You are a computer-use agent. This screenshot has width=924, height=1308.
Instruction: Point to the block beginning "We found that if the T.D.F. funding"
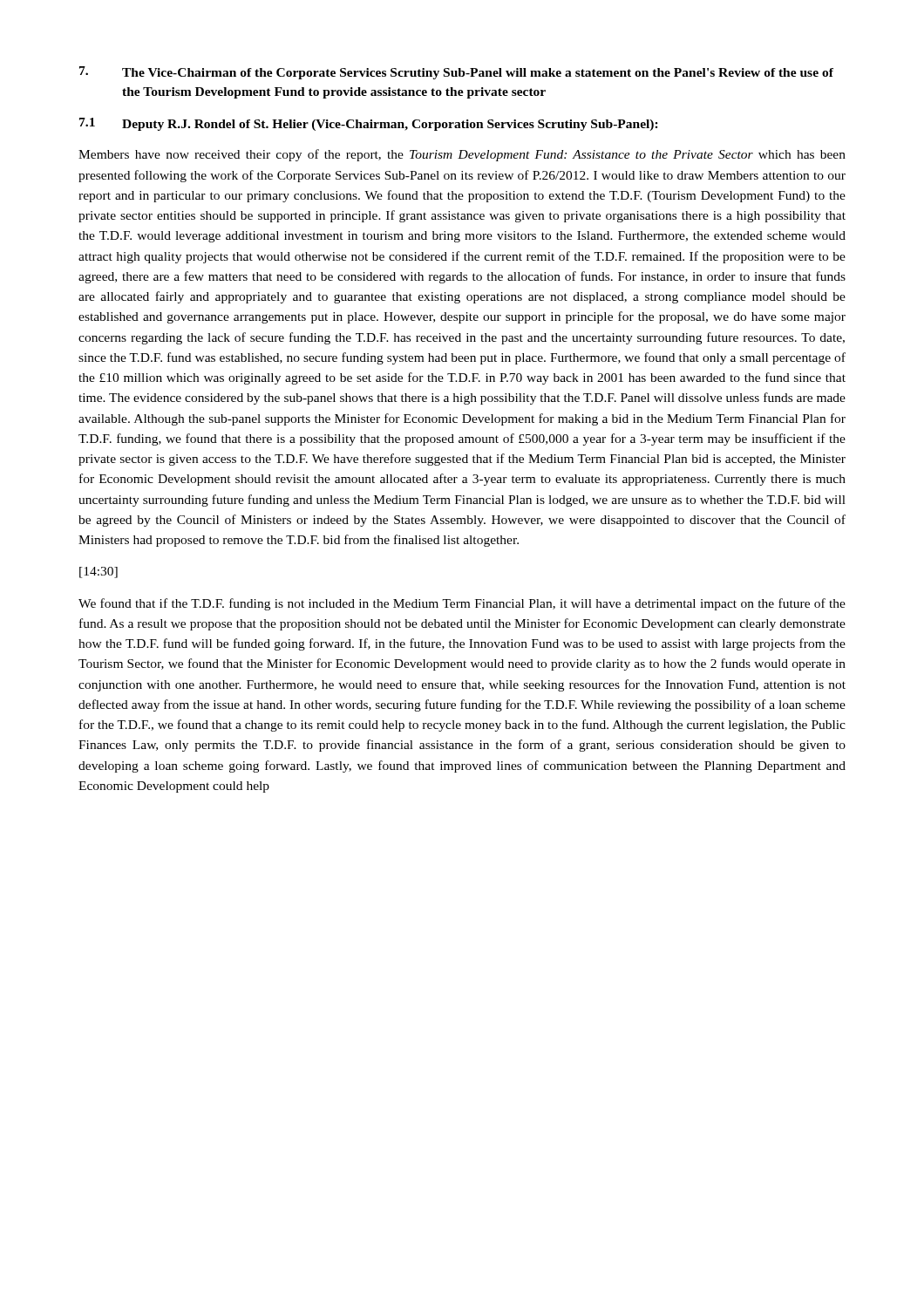pyautogui.click(x=462, y=694)
